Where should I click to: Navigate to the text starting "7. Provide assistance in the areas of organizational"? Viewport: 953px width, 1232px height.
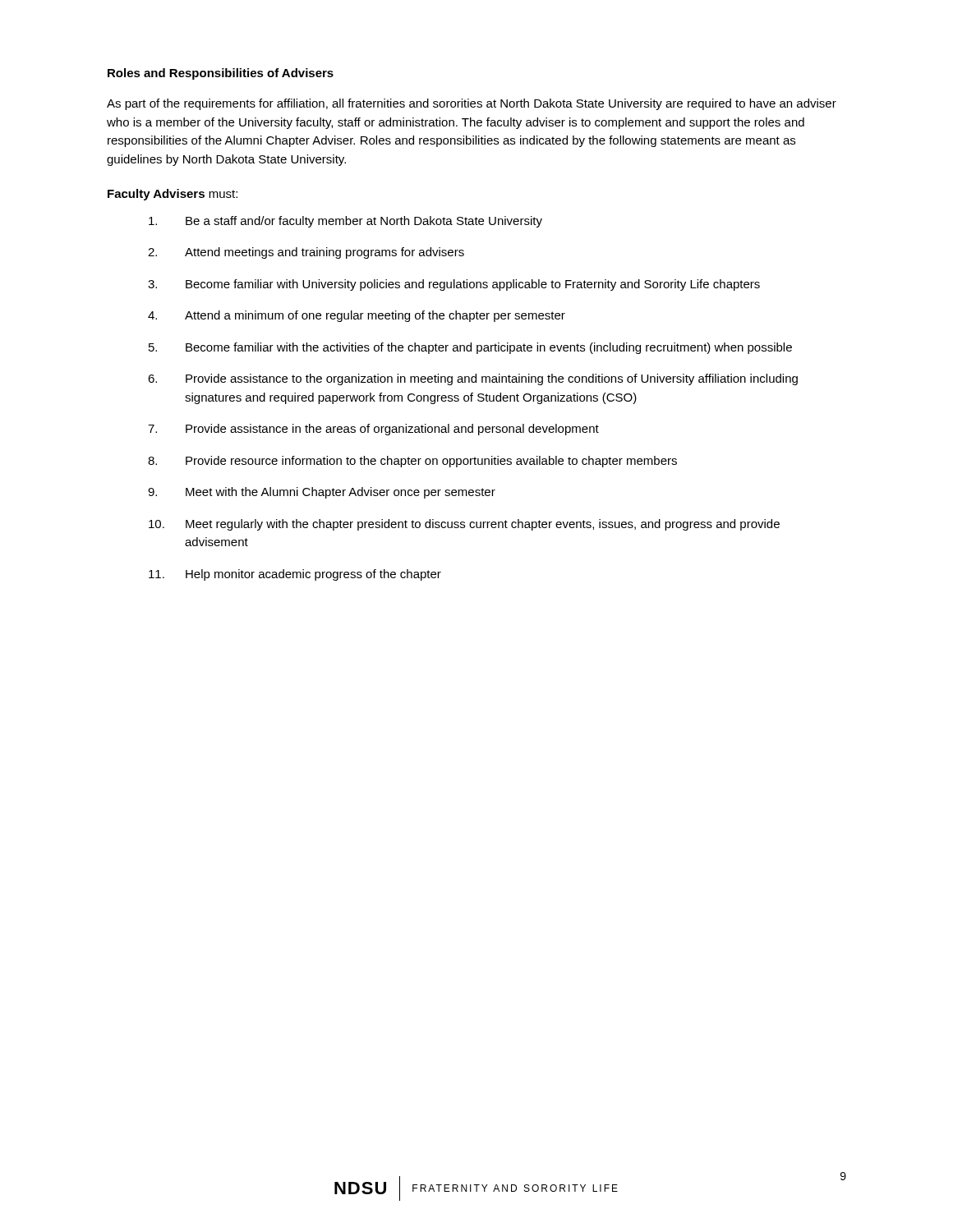[497, 429]
